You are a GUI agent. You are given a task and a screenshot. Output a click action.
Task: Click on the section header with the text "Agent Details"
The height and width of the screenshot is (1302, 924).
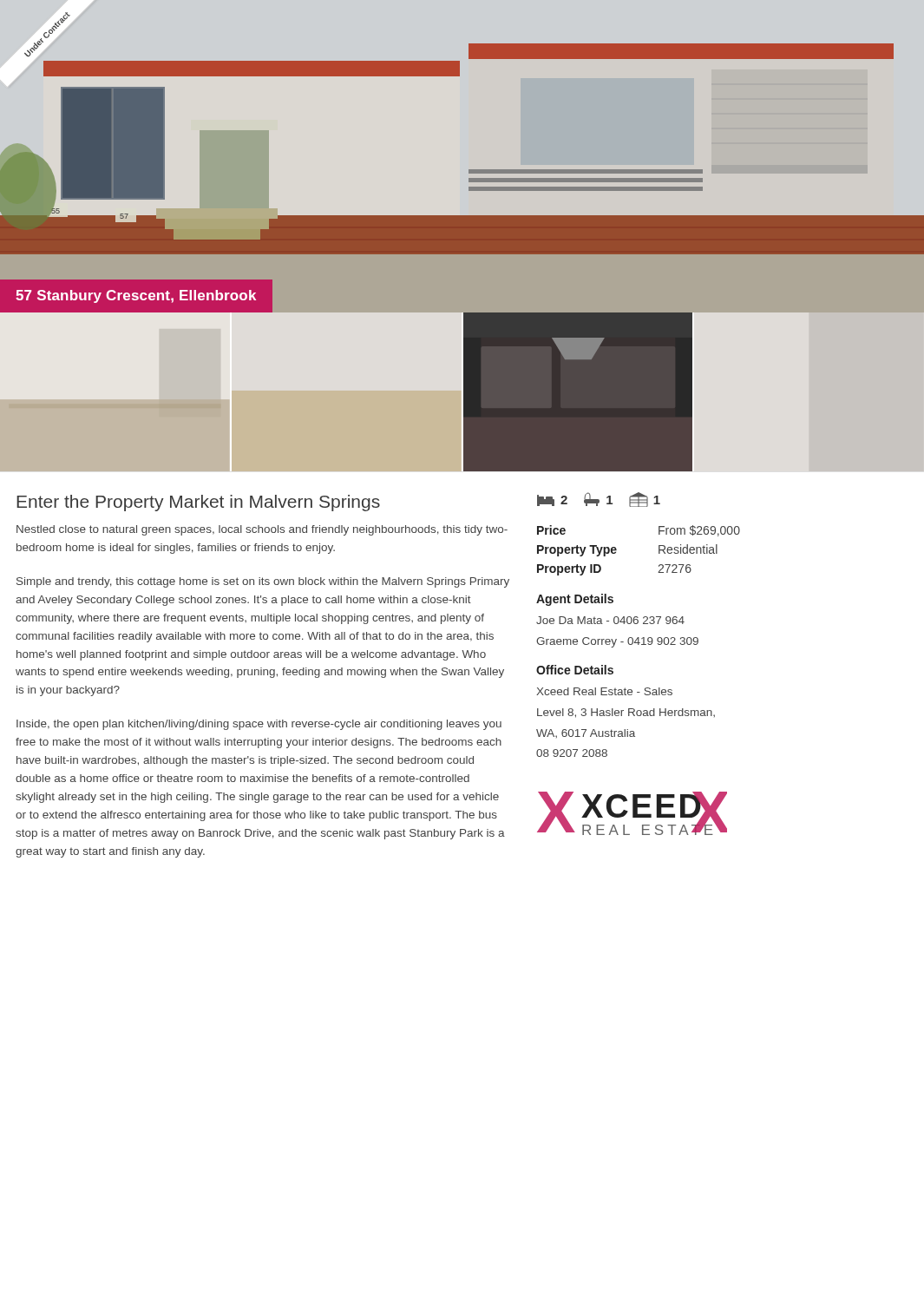pos(575,599)
